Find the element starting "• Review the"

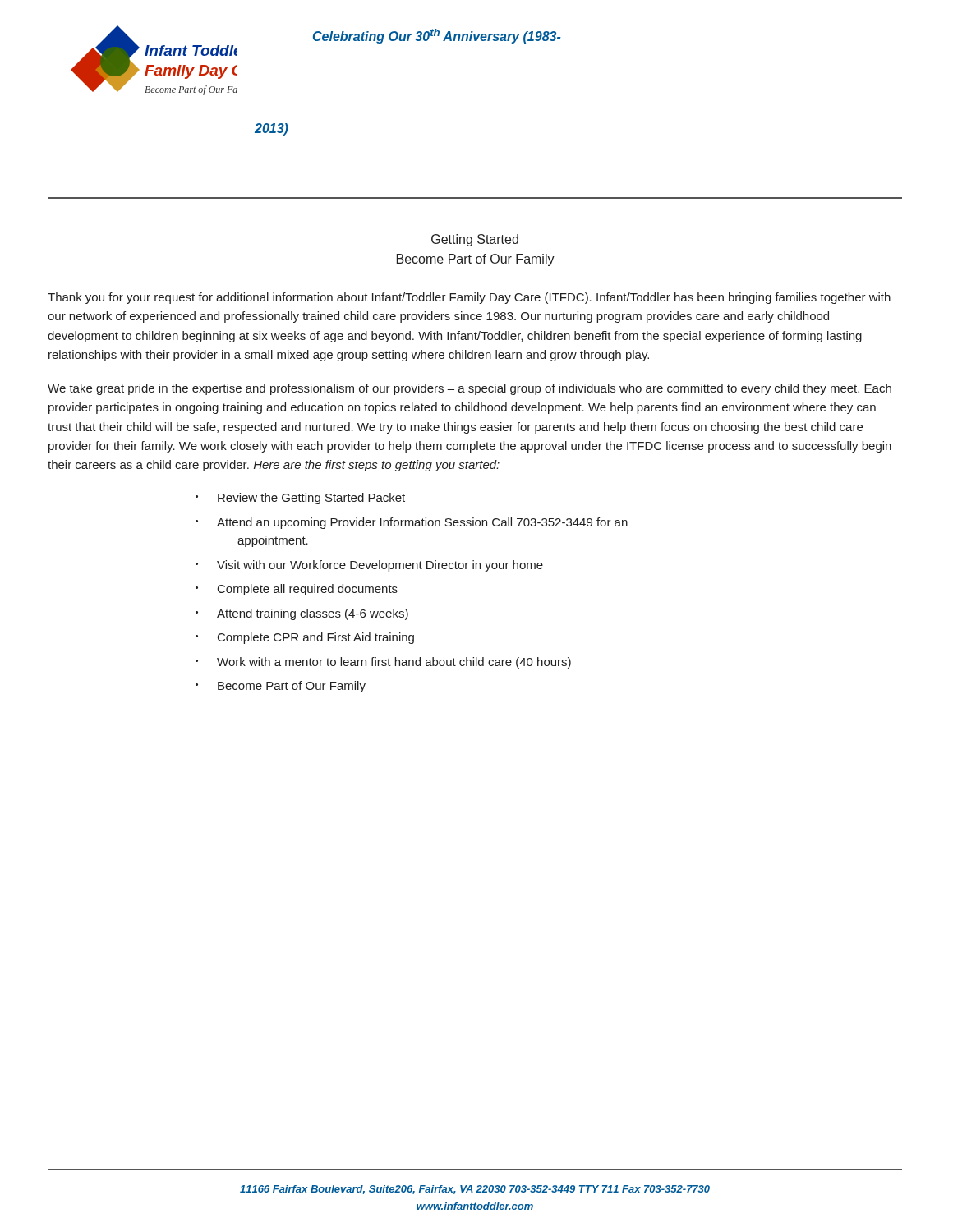pyautogui.click(x=300, y=498)
